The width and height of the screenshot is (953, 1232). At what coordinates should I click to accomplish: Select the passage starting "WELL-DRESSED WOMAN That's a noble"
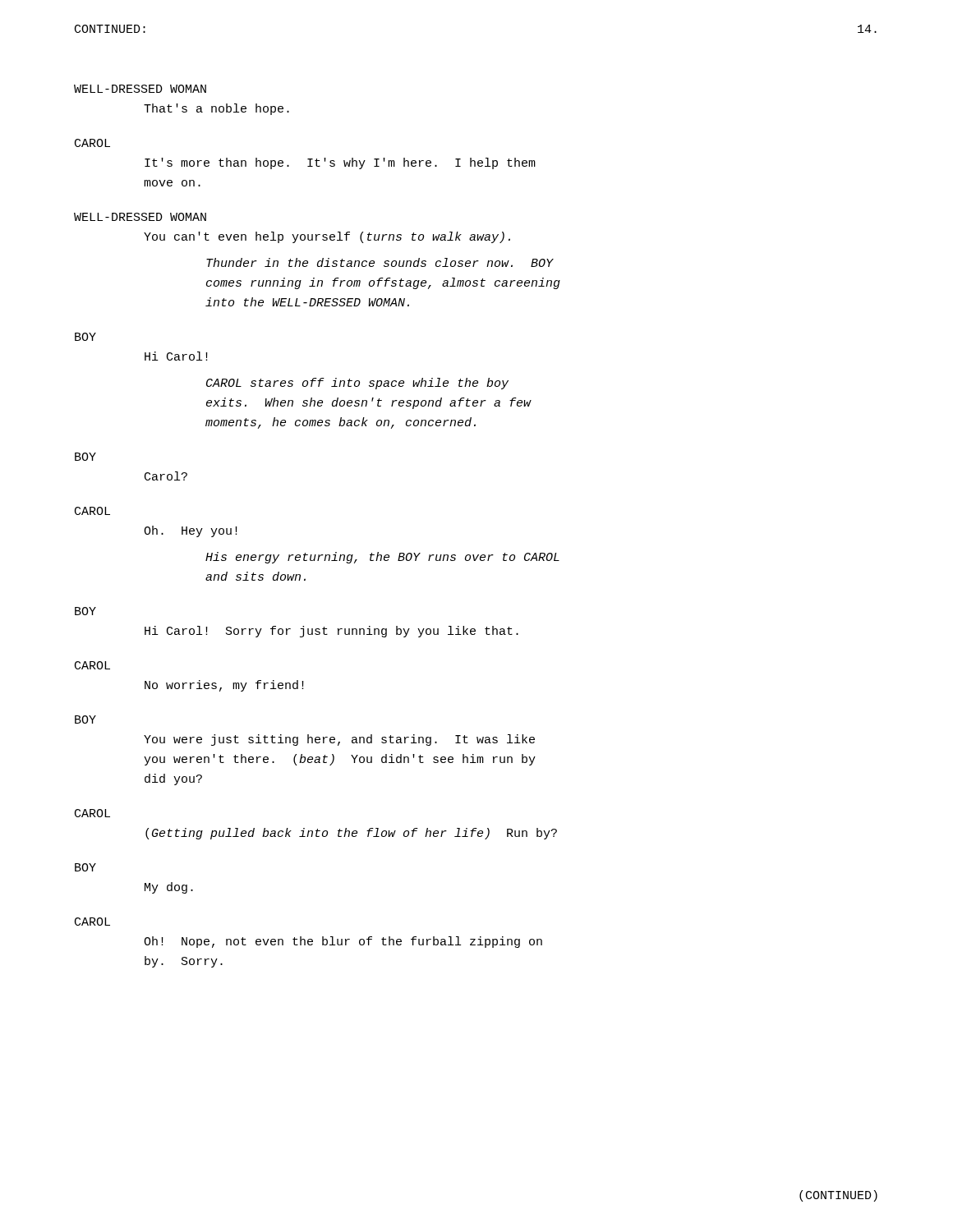pyautogui.click(x=140, y=89)
